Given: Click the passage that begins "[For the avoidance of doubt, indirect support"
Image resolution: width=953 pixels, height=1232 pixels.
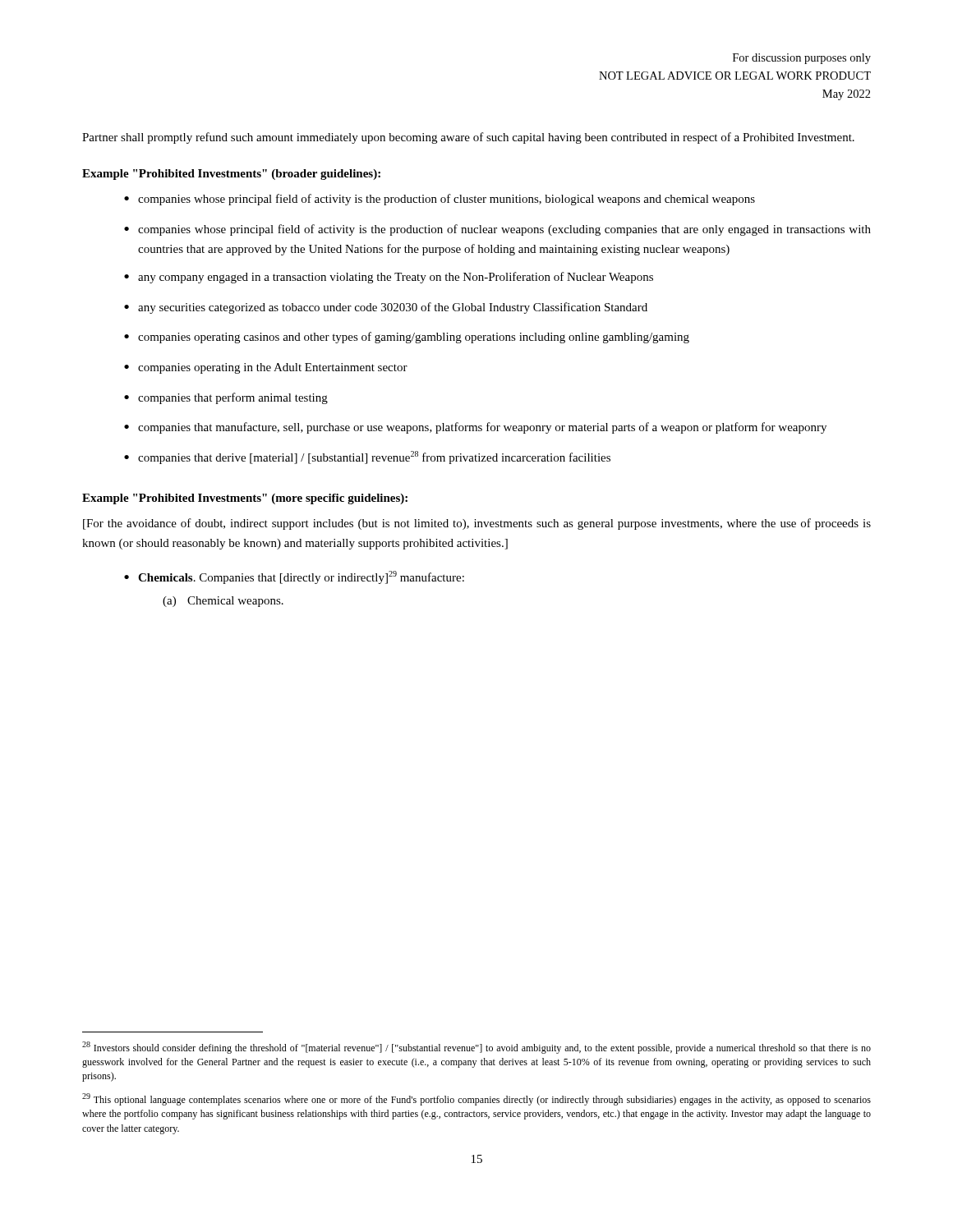Looking at the screenshot, I should [476, 533].
